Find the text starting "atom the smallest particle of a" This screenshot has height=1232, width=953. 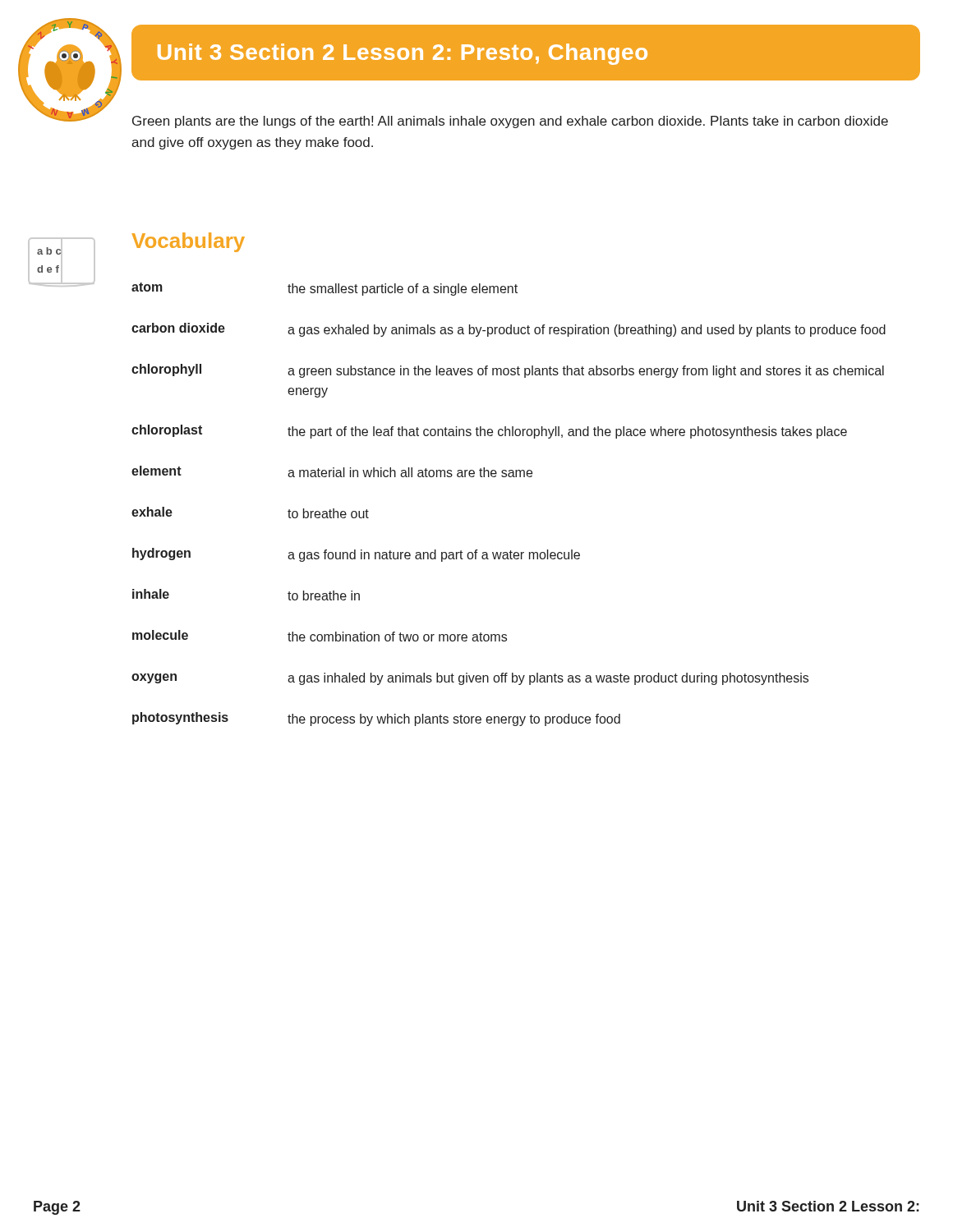[518, 289]
